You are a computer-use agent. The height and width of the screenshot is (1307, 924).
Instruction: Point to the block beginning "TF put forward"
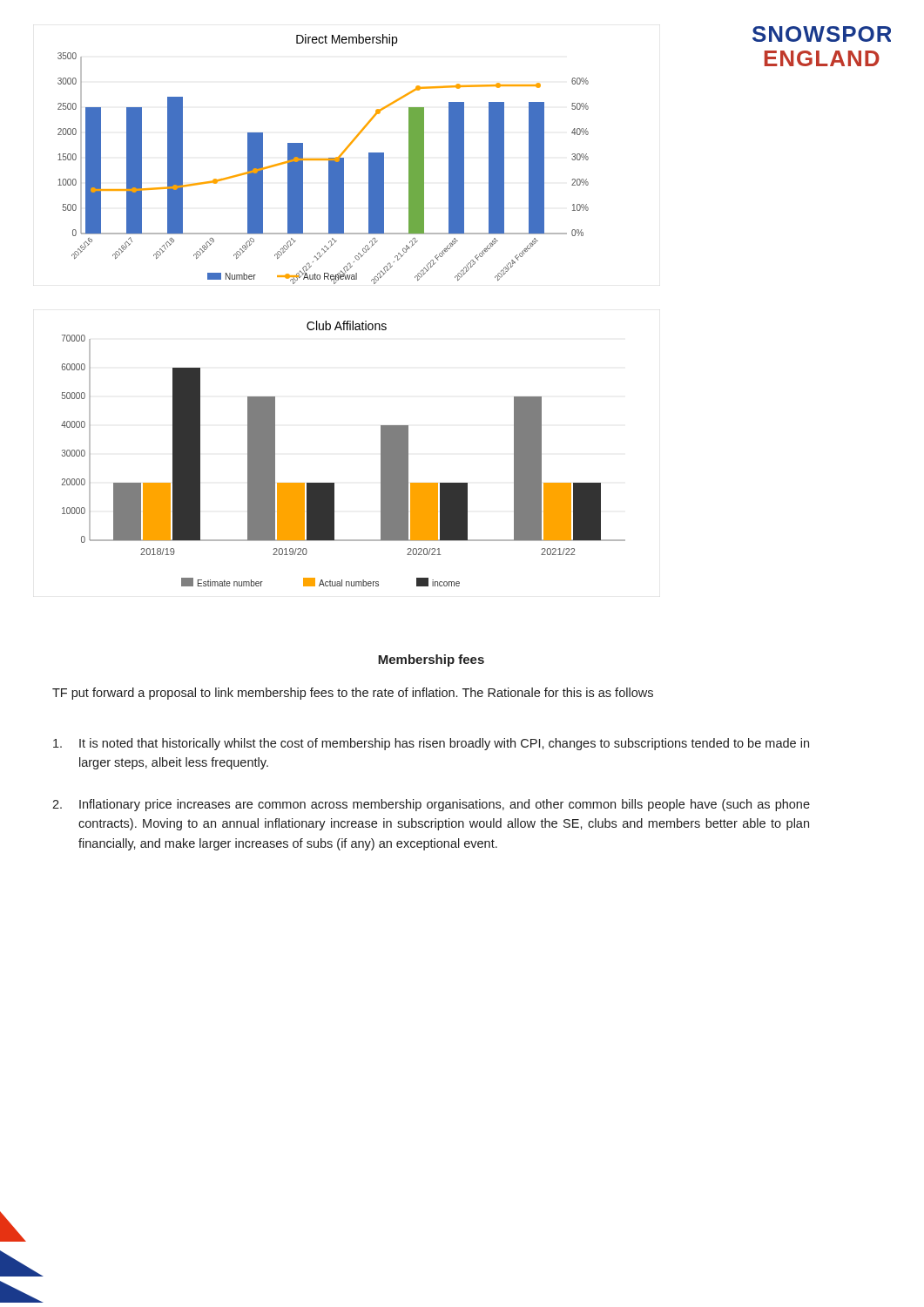coord(431,693)
